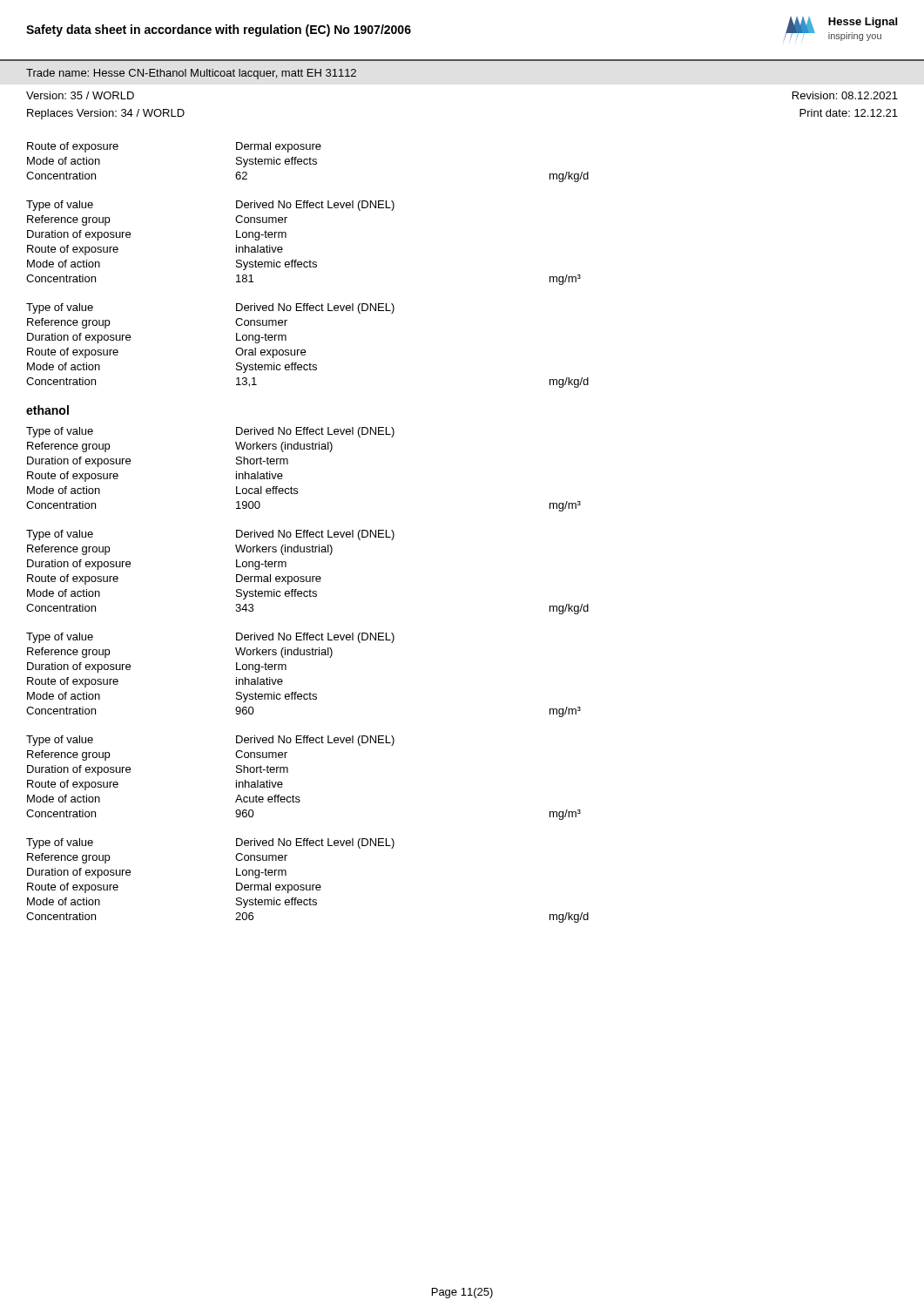Select the text that says "Revision: 08.12.2021"
This screenshot has height=1307, width=924.
[x=845, y=95]
